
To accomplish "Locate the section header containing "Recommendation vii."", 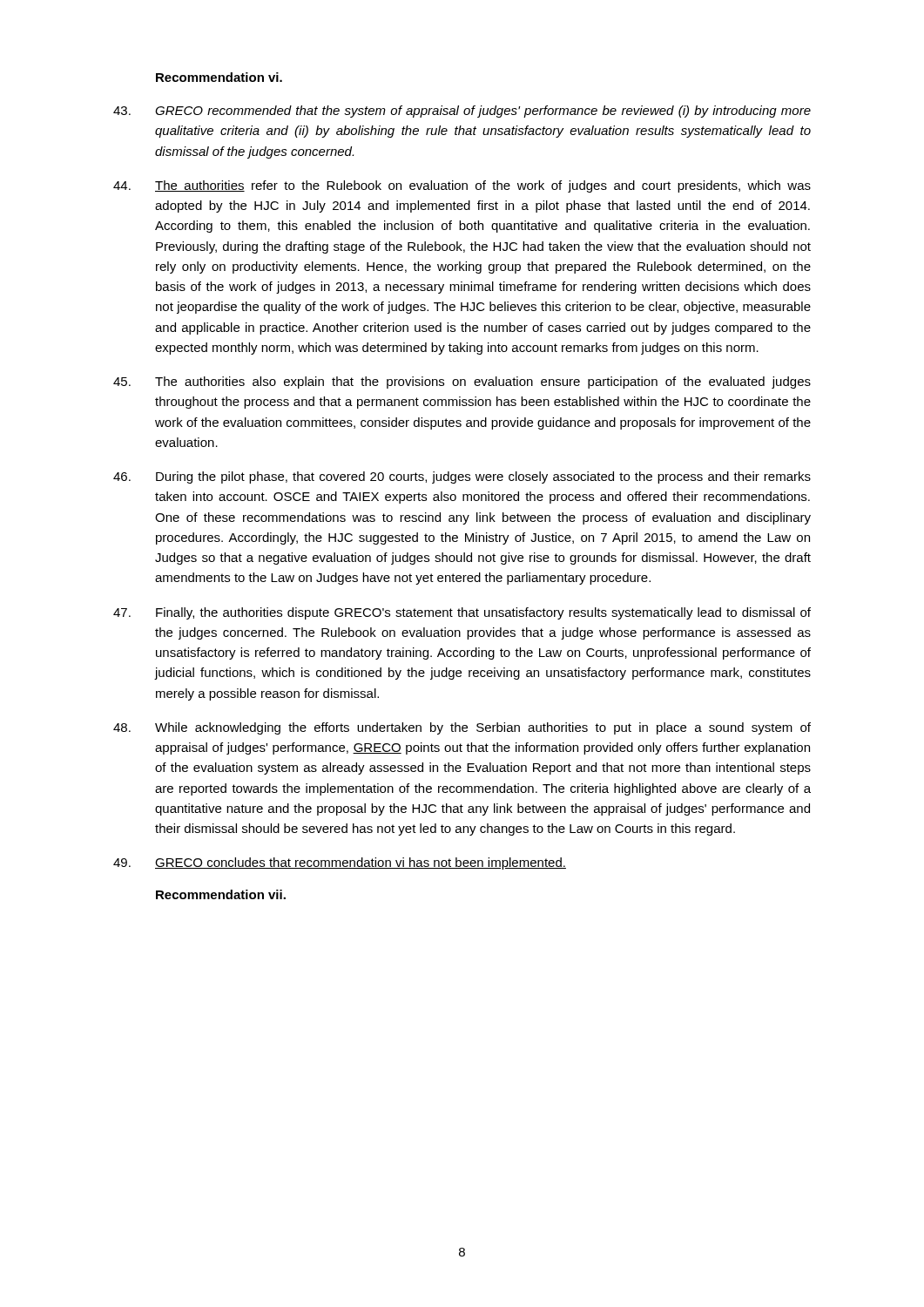I will click(x=221, y=894).
